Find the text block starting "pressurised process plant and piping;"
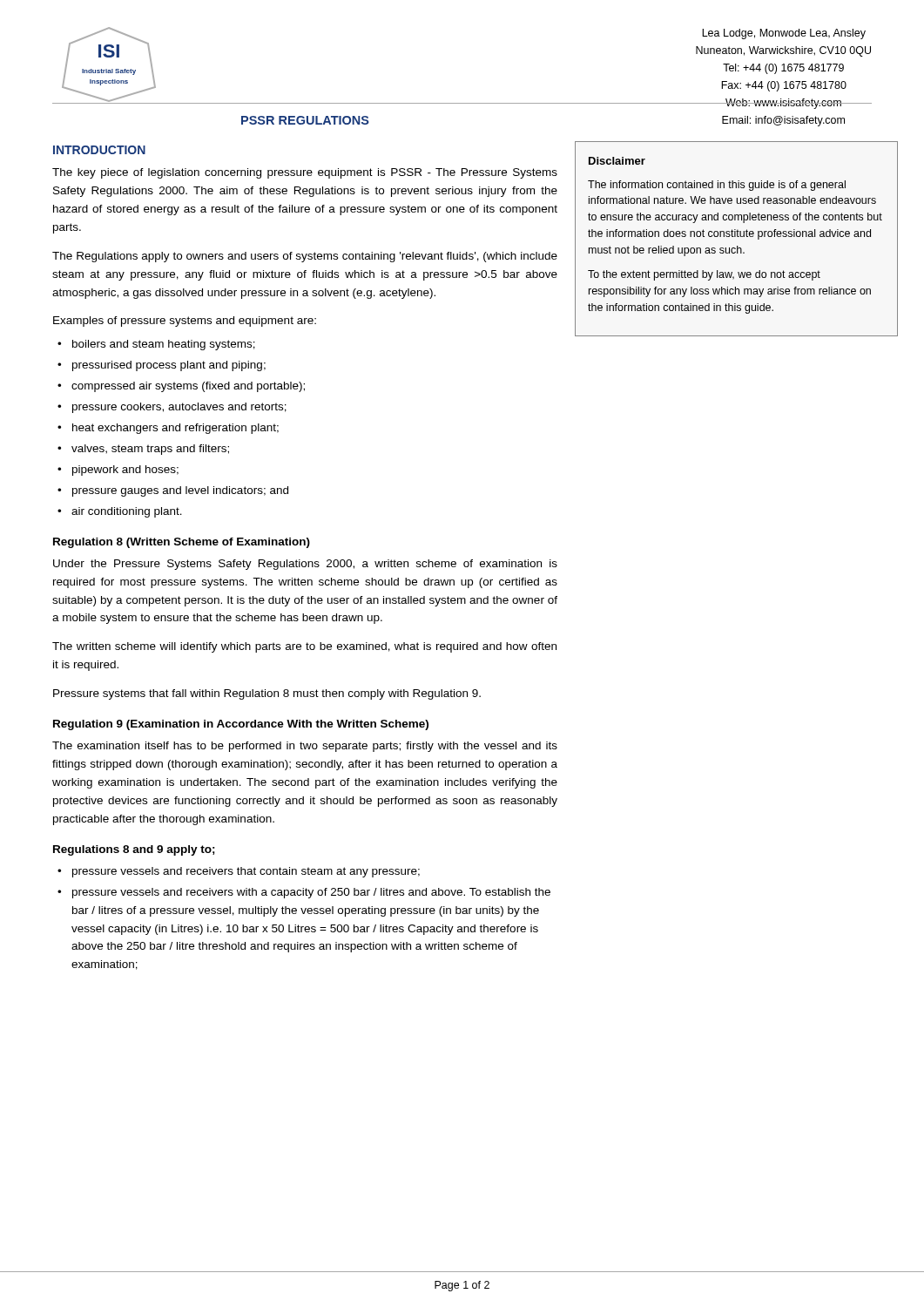 pyautogui.click(x=169, y=365)
